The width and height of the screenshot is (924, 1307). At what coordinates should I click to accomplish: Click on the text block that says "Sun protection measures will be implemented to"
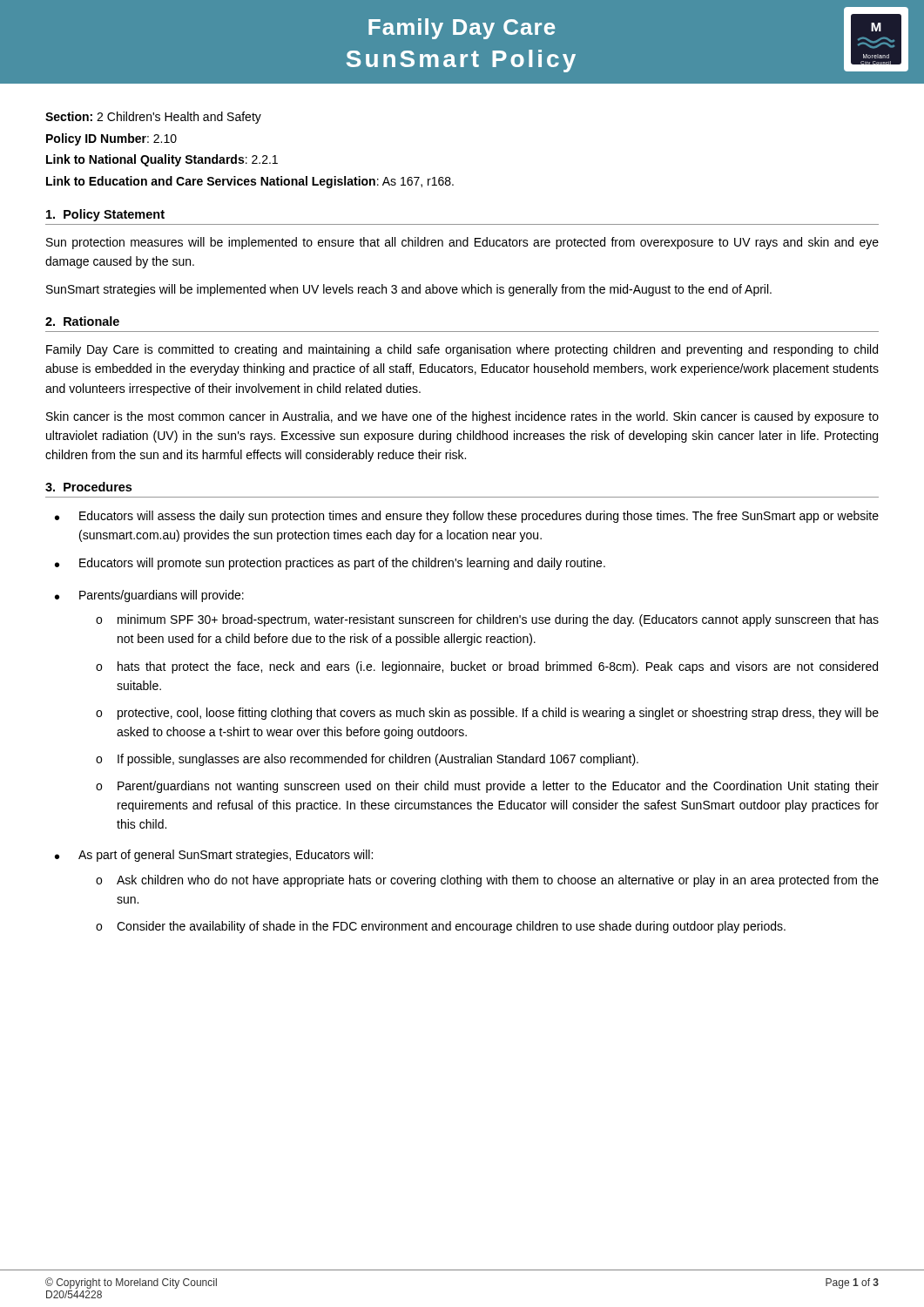pos(462,252)
